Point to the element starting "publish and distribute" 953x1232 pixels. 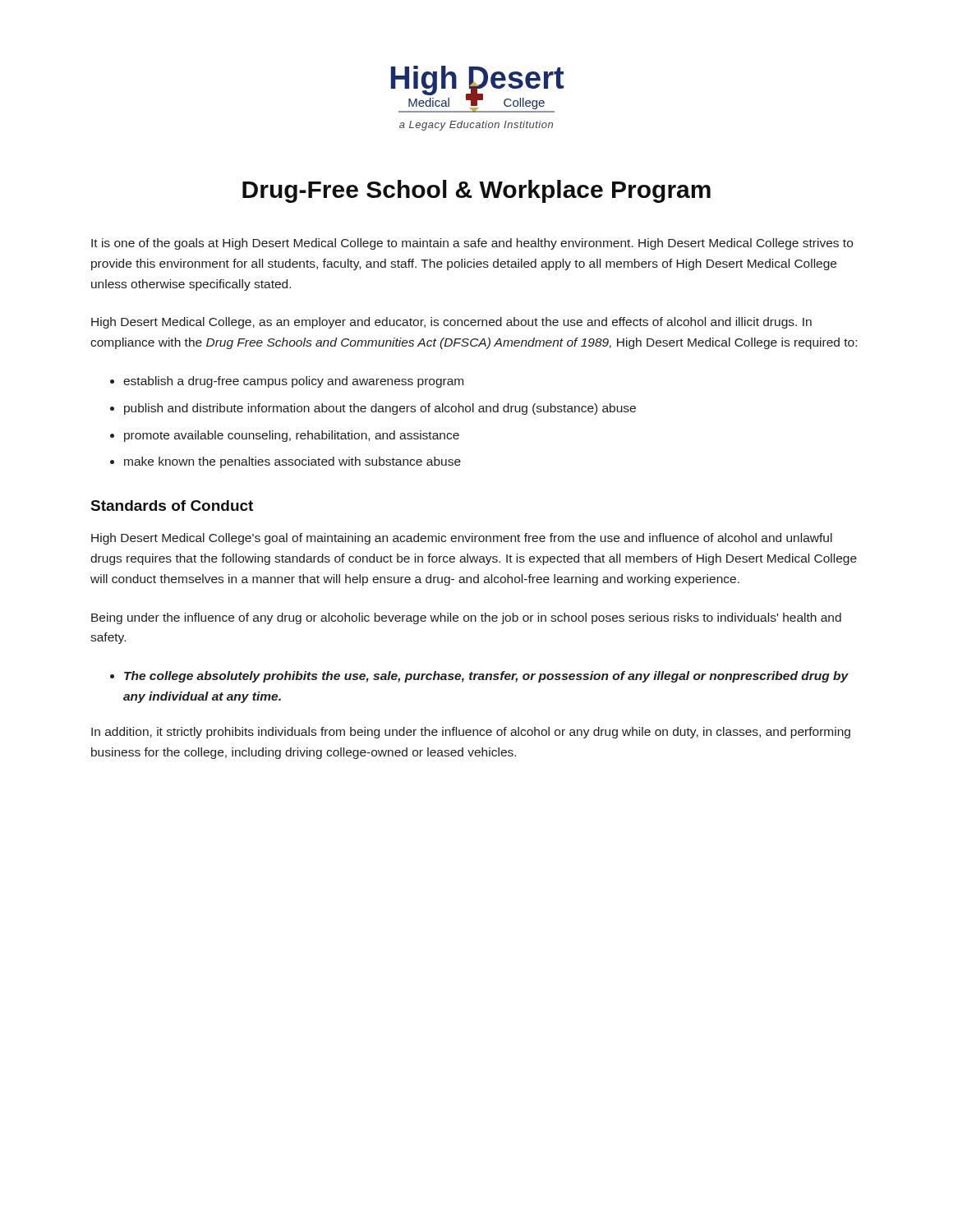tap(380, 408)
